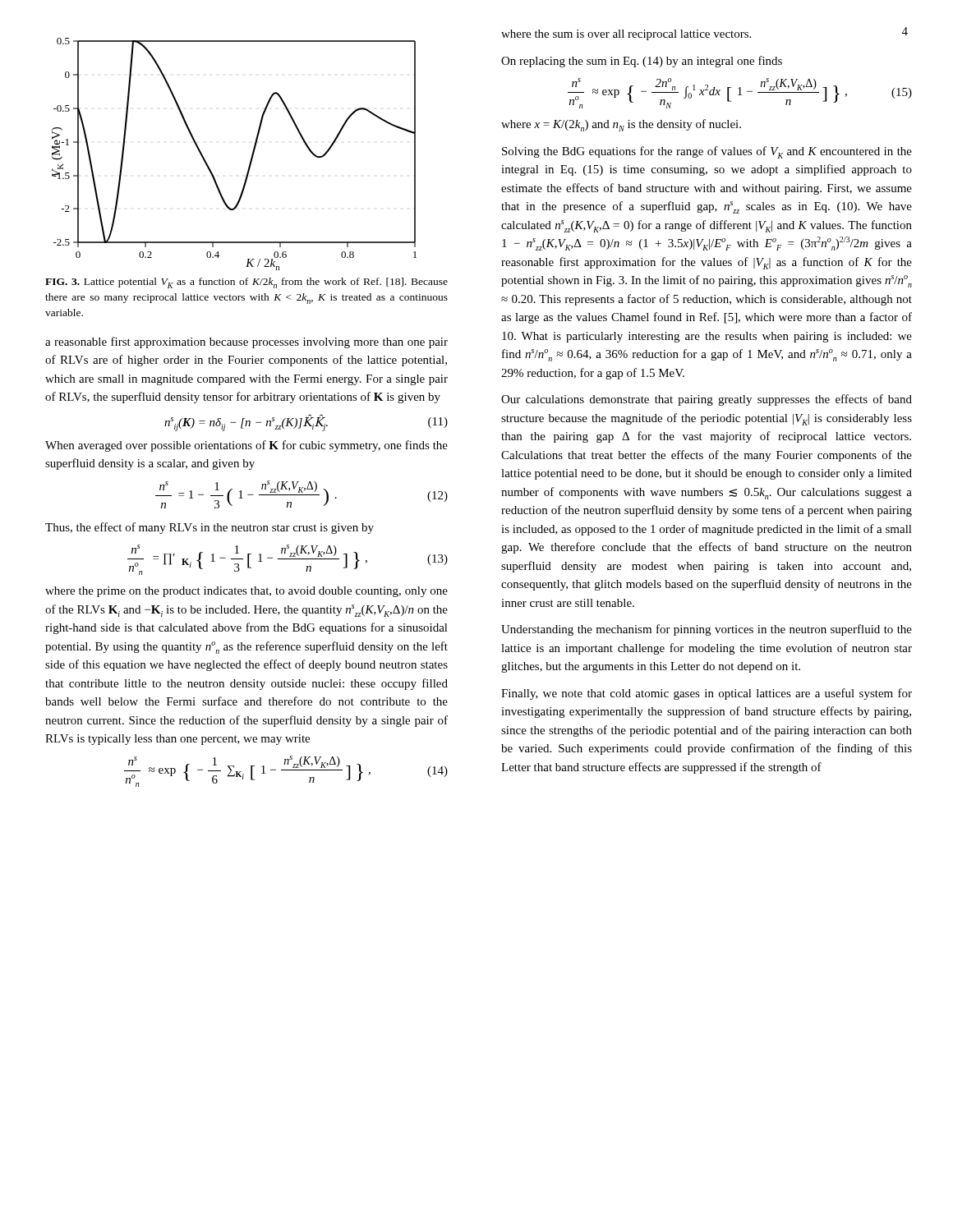Click the caption that begins "FIG. 3. Lattice potential VK as a"
Screen dimensions: 1232x953
point(246,297)
